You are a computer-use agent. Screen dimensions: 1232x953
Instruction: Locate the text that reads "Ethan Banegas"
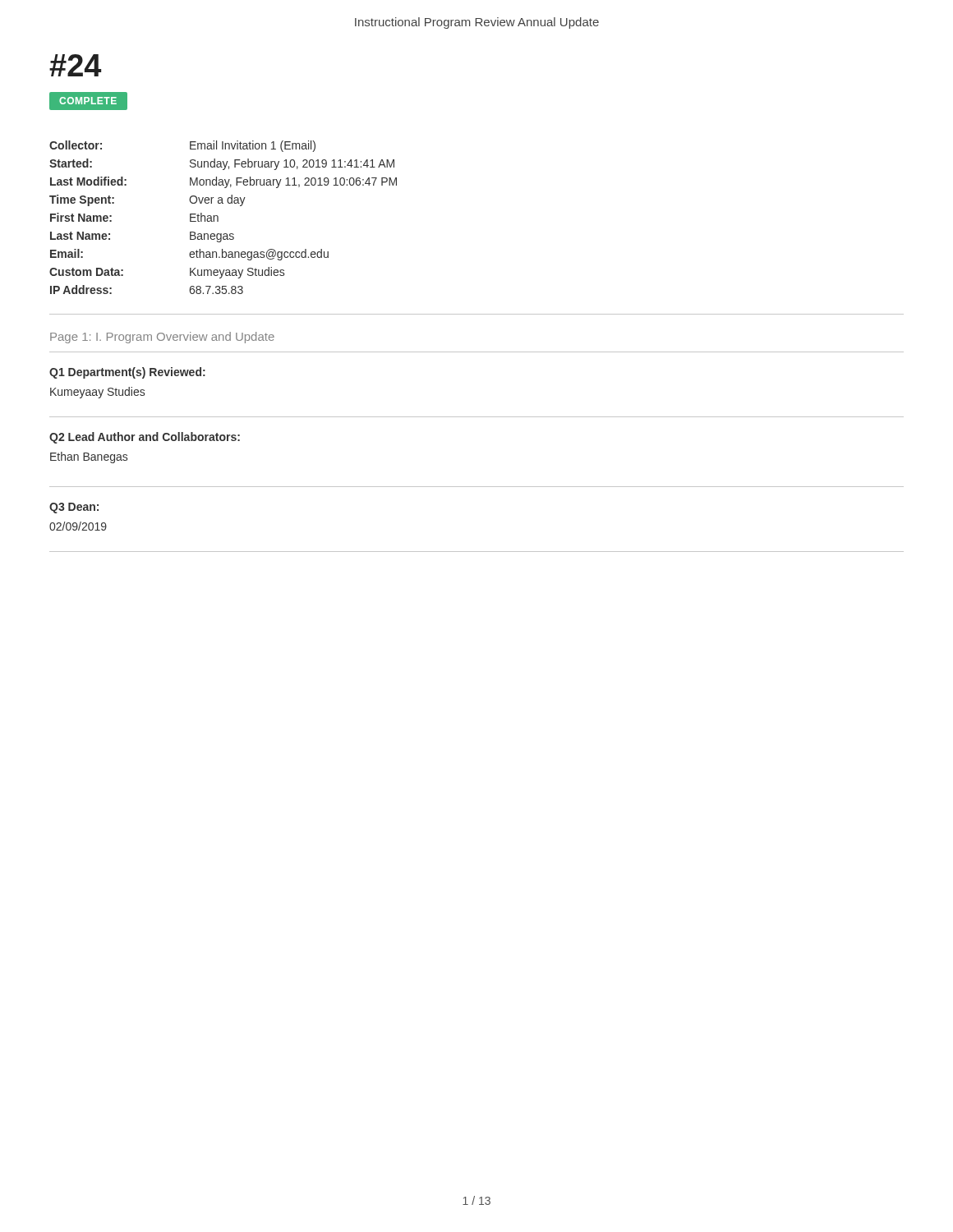89,457
